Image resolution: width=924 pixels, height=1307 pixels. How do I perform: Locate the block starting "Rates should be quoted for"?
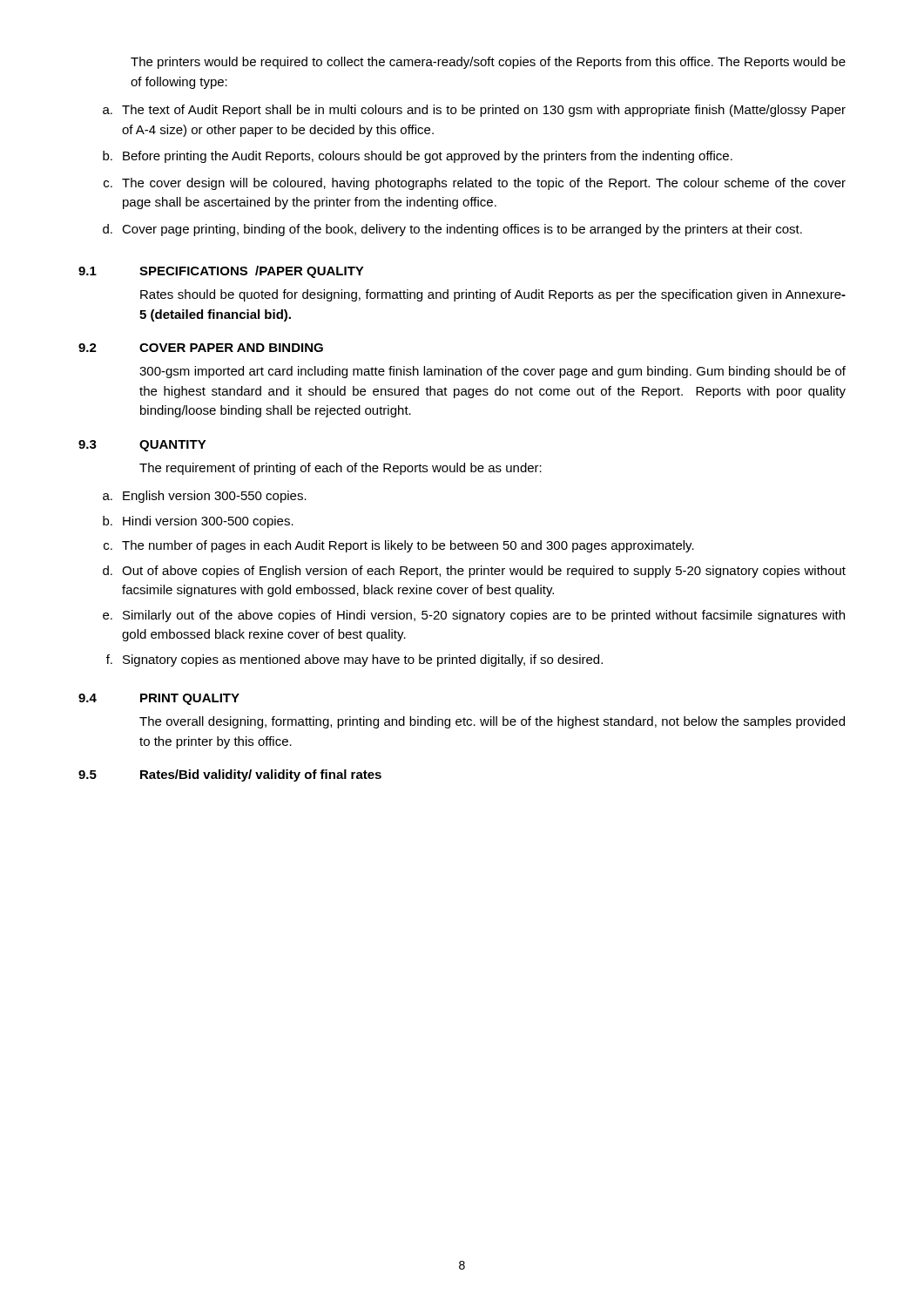pos(492,304)
